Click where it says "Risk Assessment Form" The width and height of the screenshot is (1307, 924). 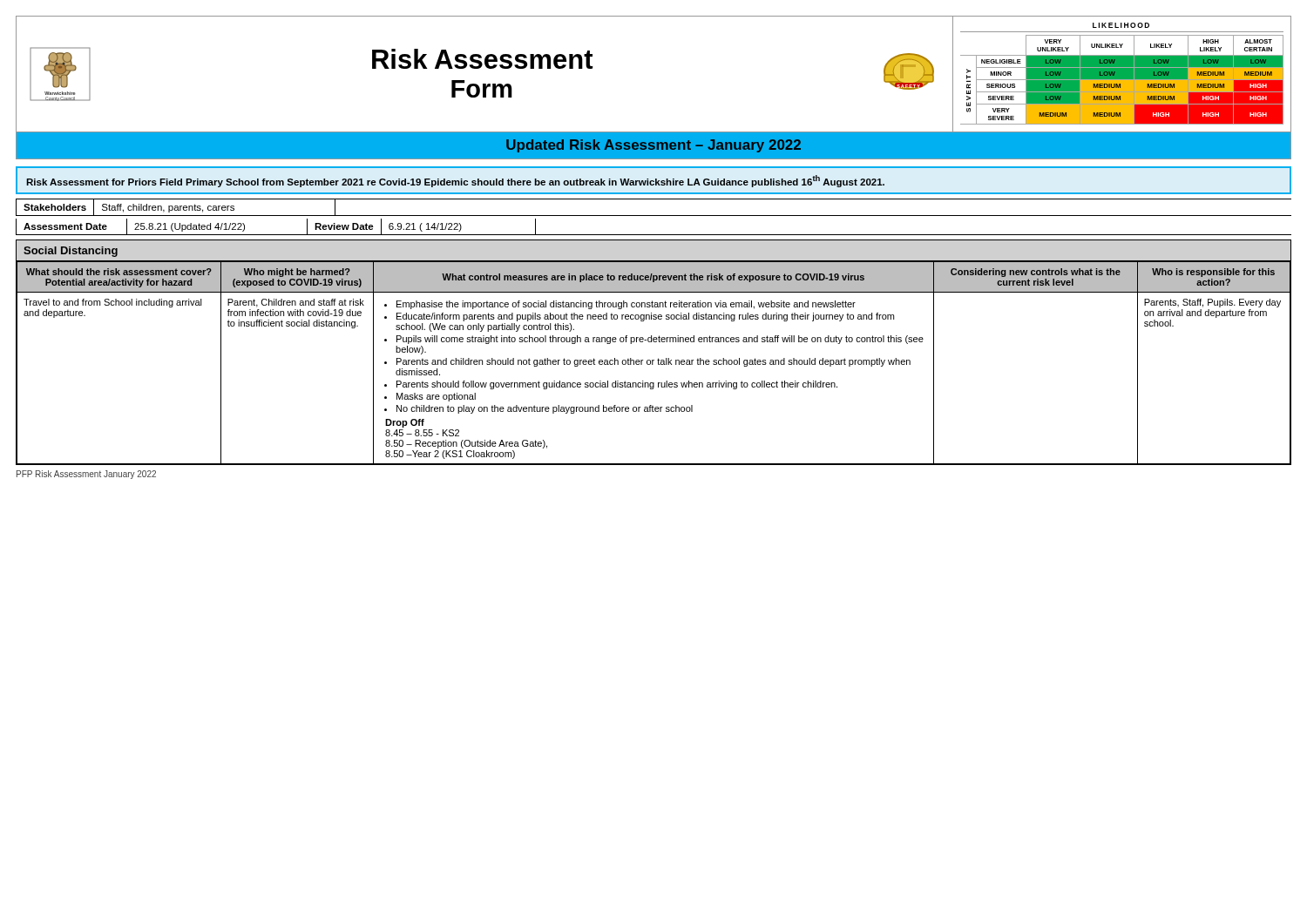[x=482, y=74]
